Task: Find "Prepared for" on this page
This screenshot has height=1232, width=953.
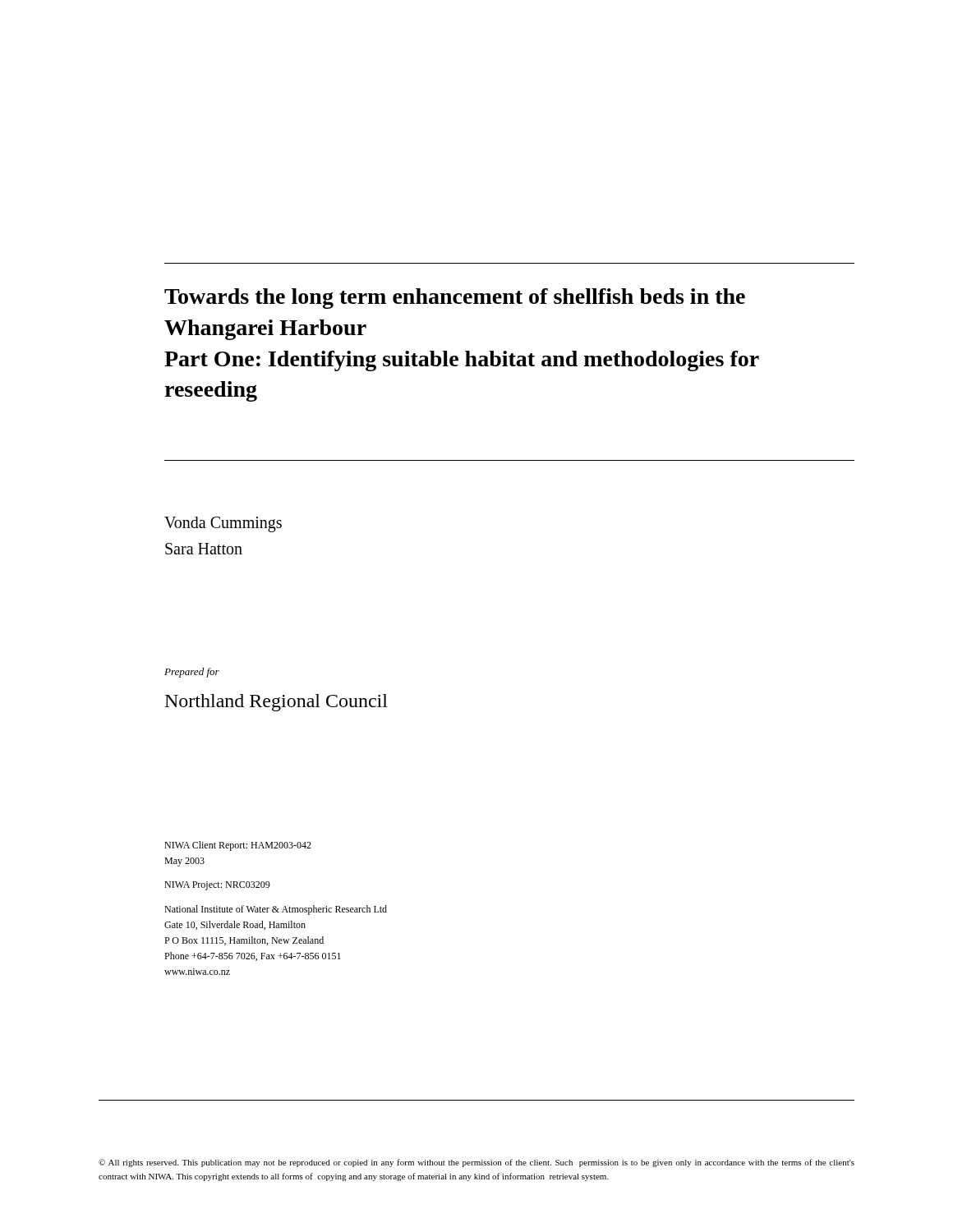Action: pos(192,671)
